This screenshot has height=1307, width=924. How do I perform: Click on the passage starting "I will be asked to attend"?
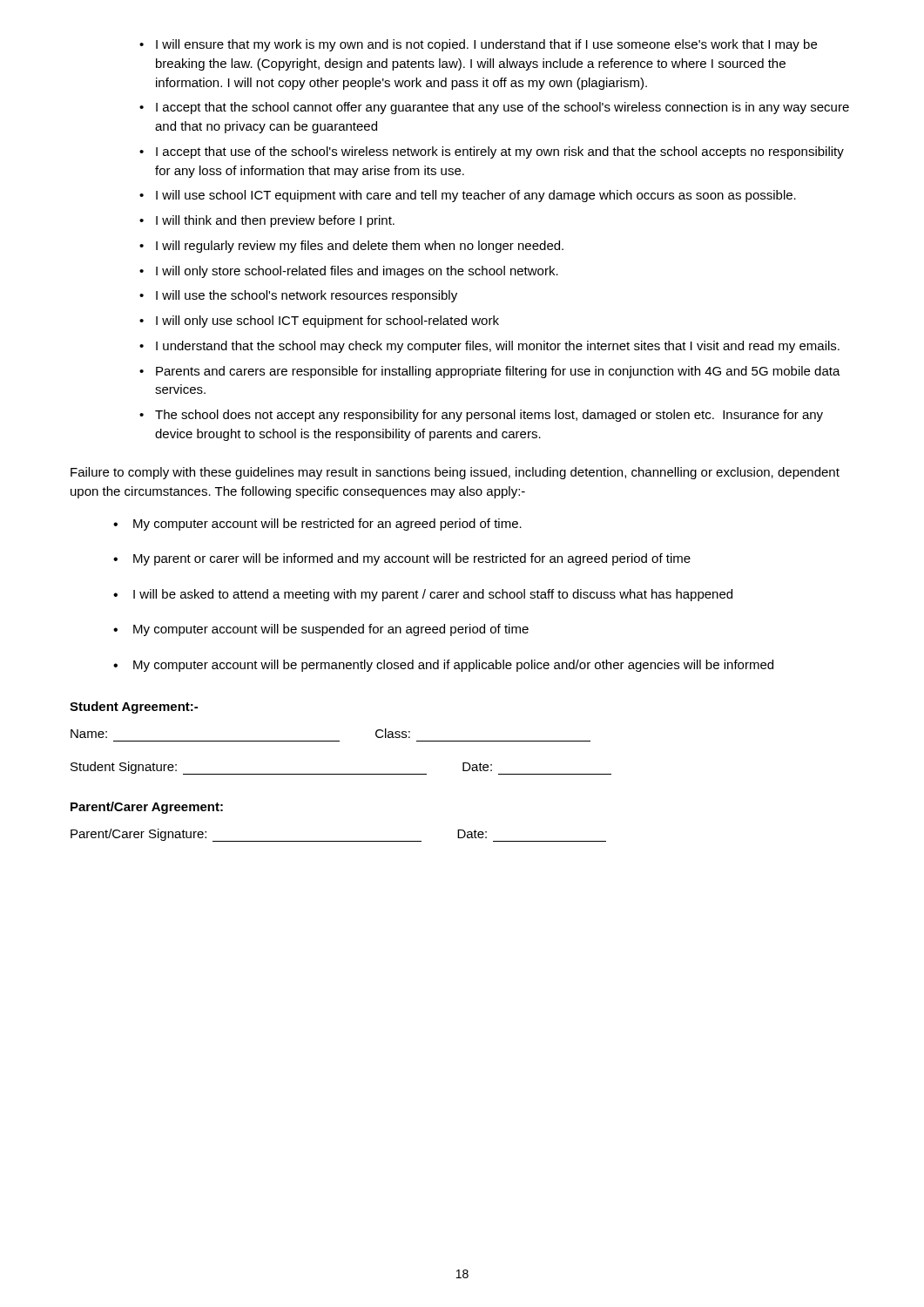433,593
